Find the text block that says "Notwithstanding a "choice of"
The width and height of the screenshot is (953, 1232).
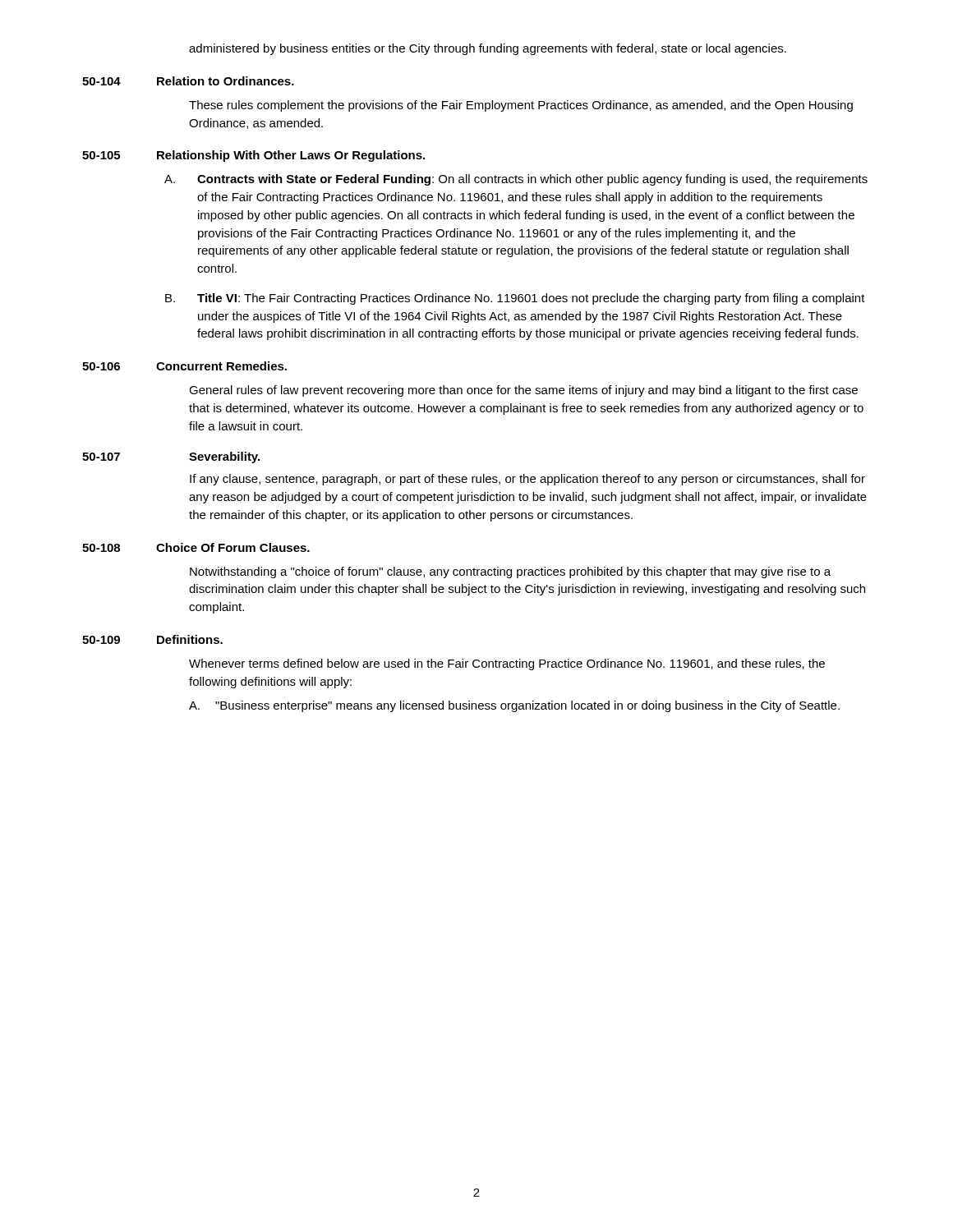click(x=527, y=589)
